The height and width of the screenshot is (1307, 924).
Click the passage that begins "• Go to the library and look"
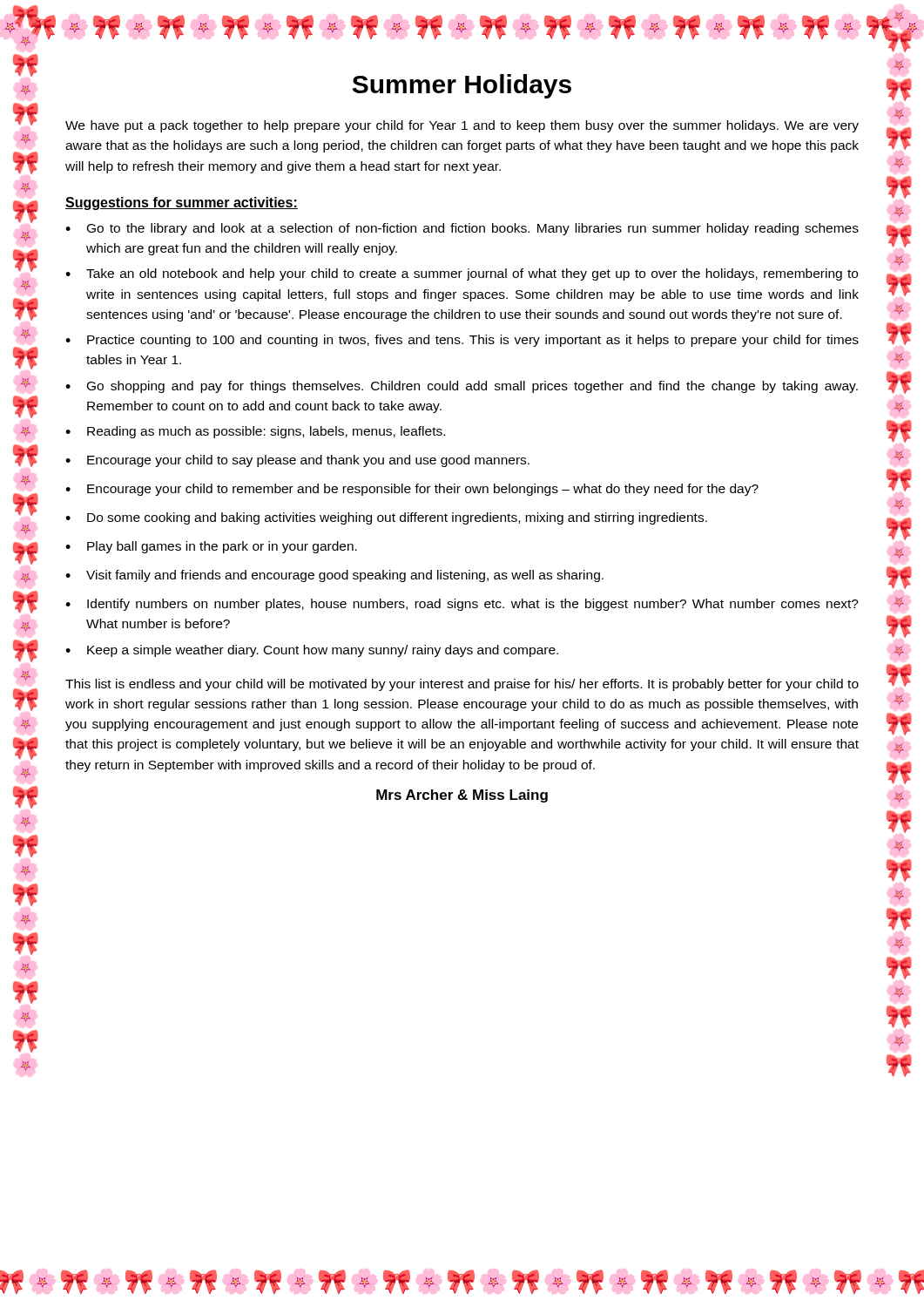click(x=462, y=238)
